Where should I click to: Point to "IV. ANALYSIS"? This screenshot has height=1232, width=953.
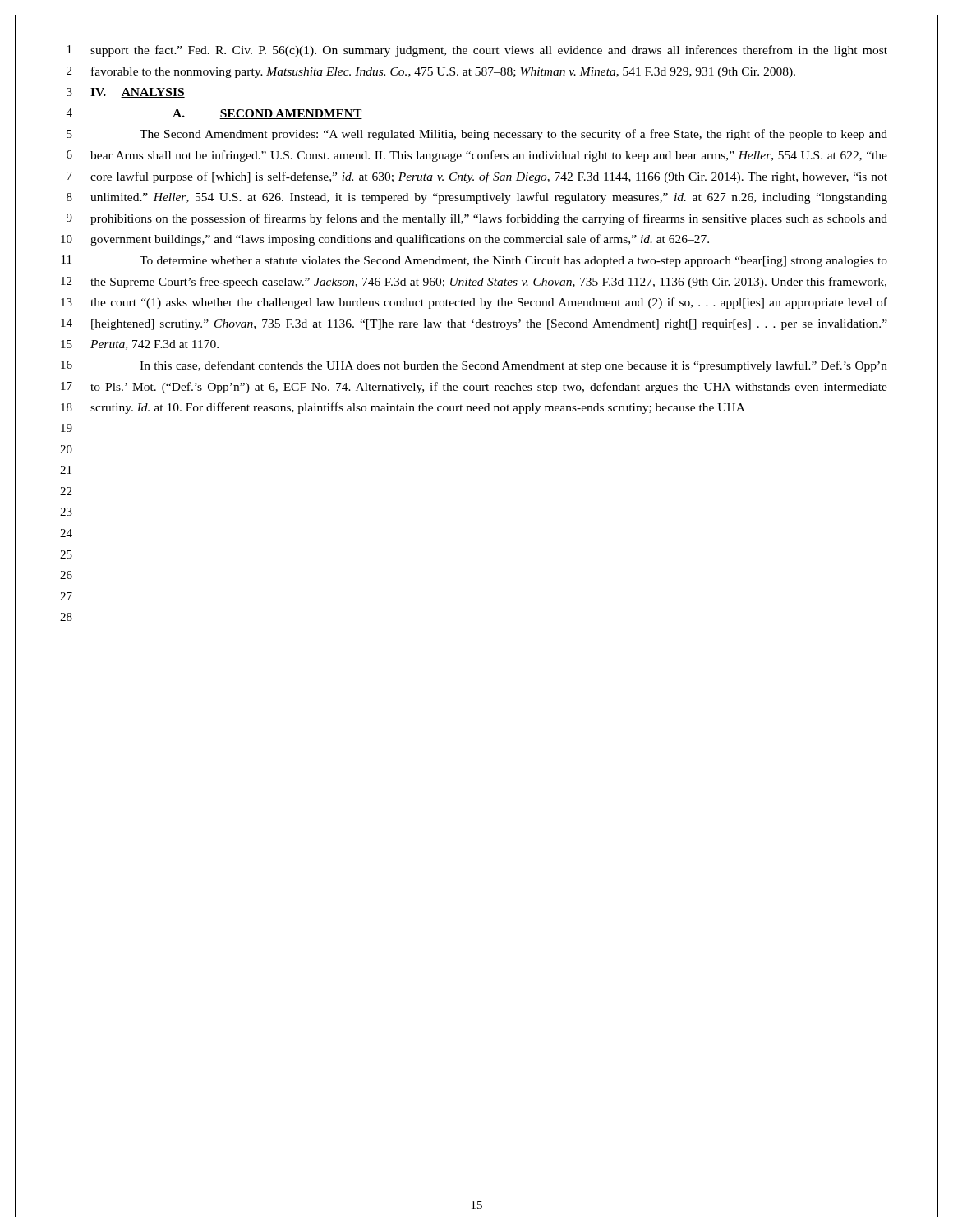pos(137,92)
